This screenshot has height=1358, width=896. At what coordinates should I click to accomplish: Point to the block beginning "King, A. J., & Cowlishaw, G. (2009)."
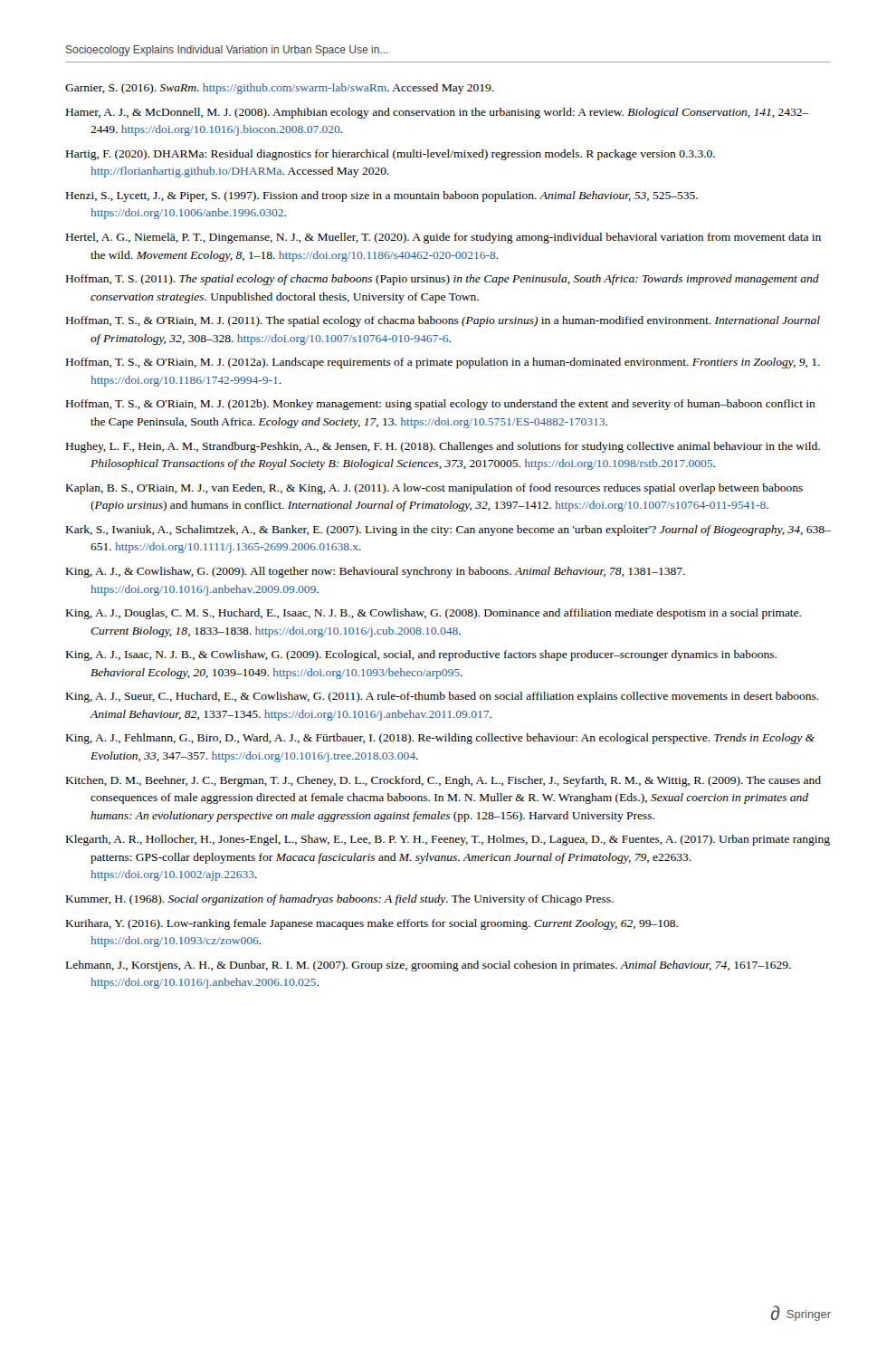coord(375,580)
